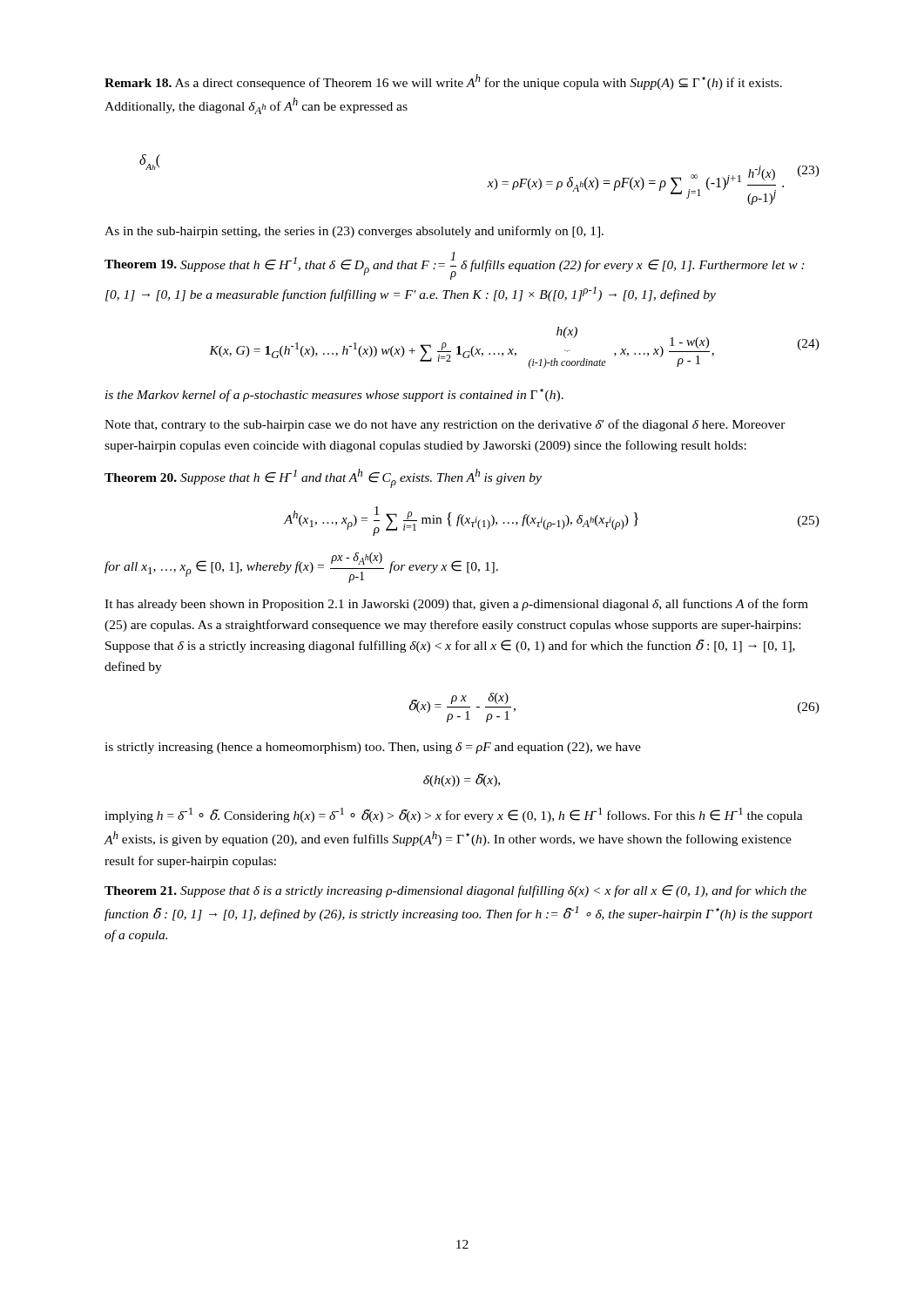Click the passage that begins "is the Markov kernel of a"
Image resolution: width=924 pixels, height=1307 pixels.
tap(462, 393)
